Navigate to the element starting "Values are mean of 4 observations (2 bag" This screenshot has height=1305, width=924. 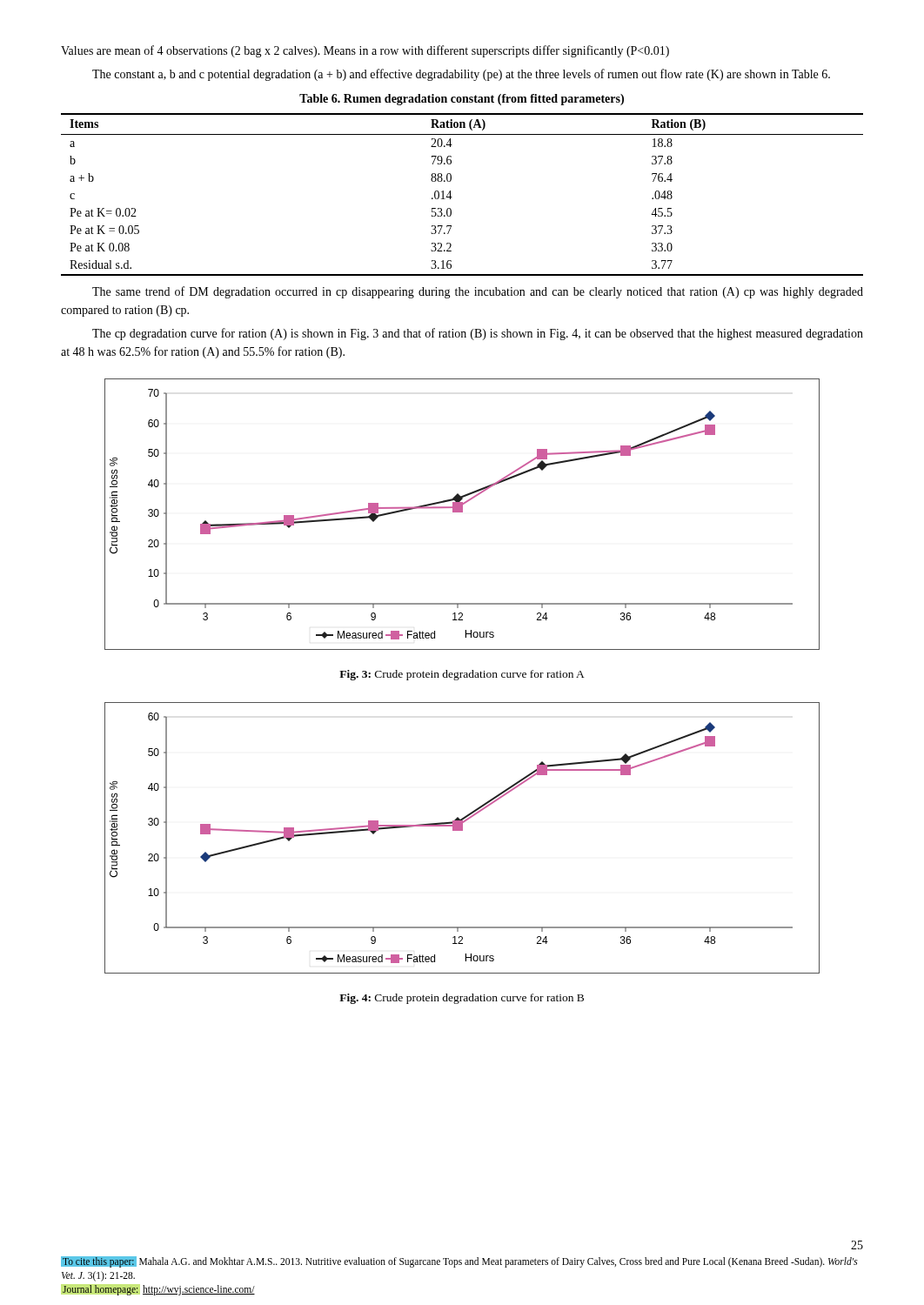coord(365,51)
